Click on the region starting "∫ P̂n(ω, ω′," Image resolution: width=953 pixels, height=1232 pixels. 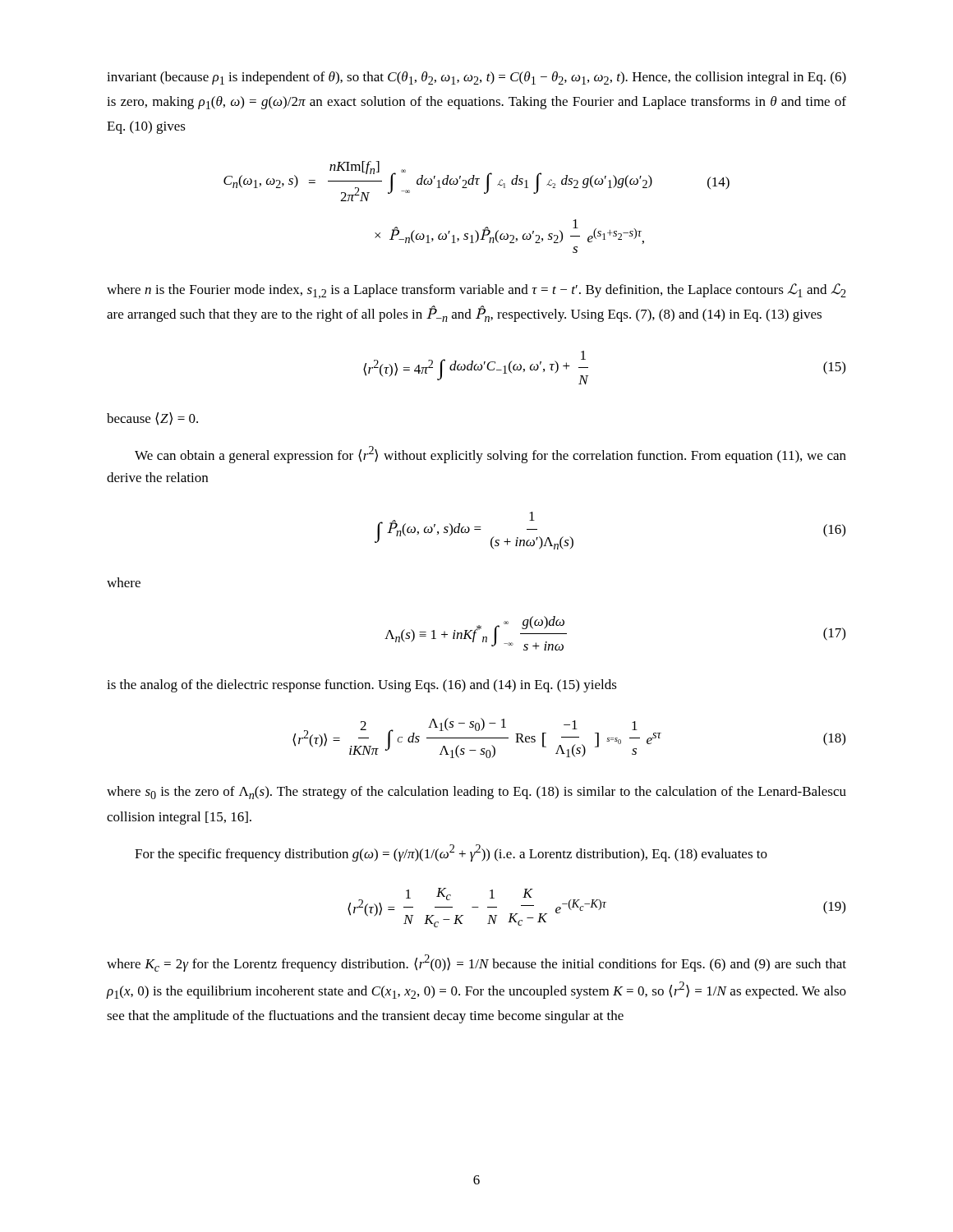(x=476, y=530)
